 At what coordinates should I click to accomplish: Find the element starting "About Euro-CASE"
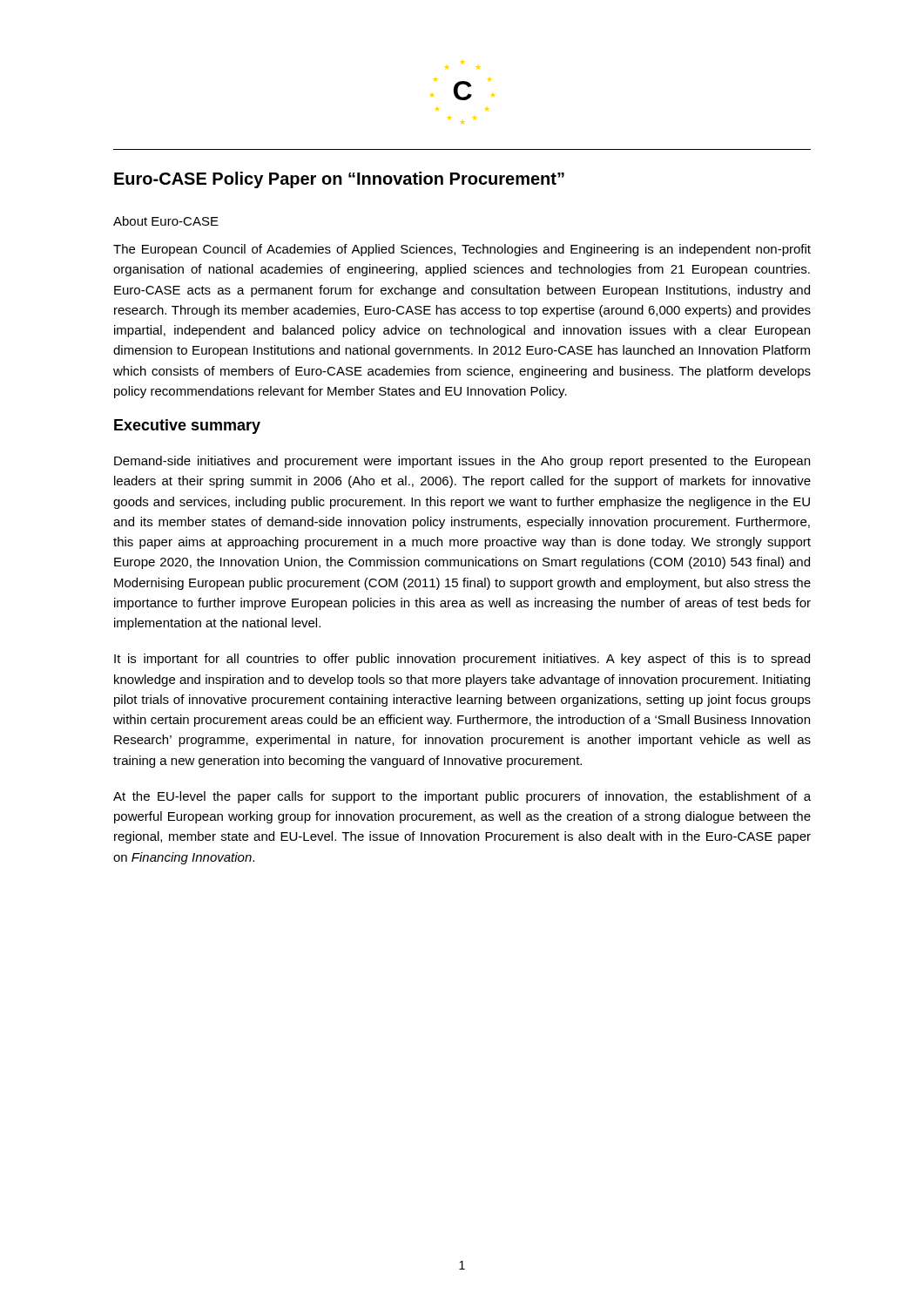[x=166, y=221]
